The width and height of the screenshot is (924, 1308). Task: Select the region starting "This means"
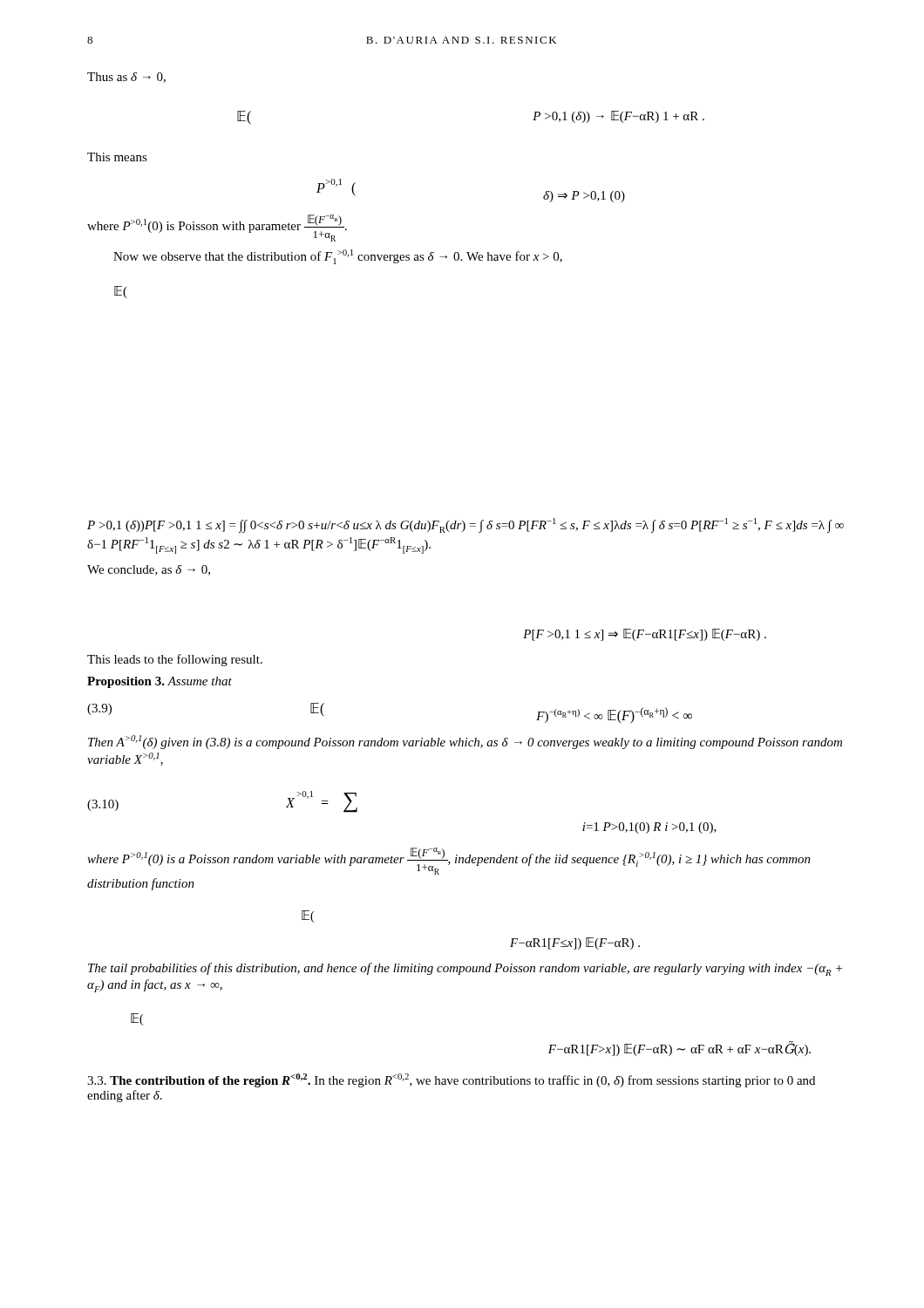point(117,157)
